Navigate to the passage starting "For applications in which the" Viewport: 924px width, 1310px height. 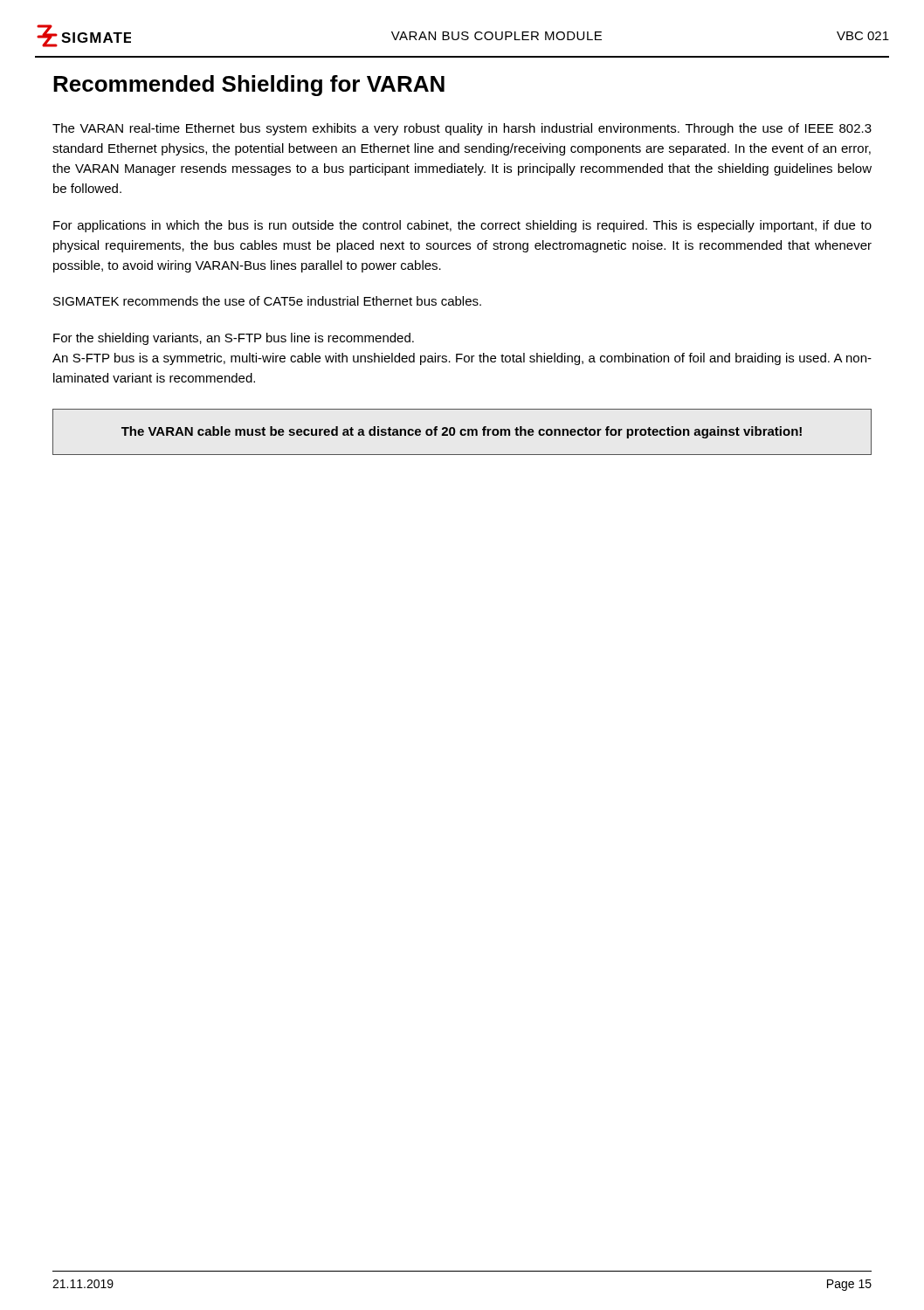(462, 245)
